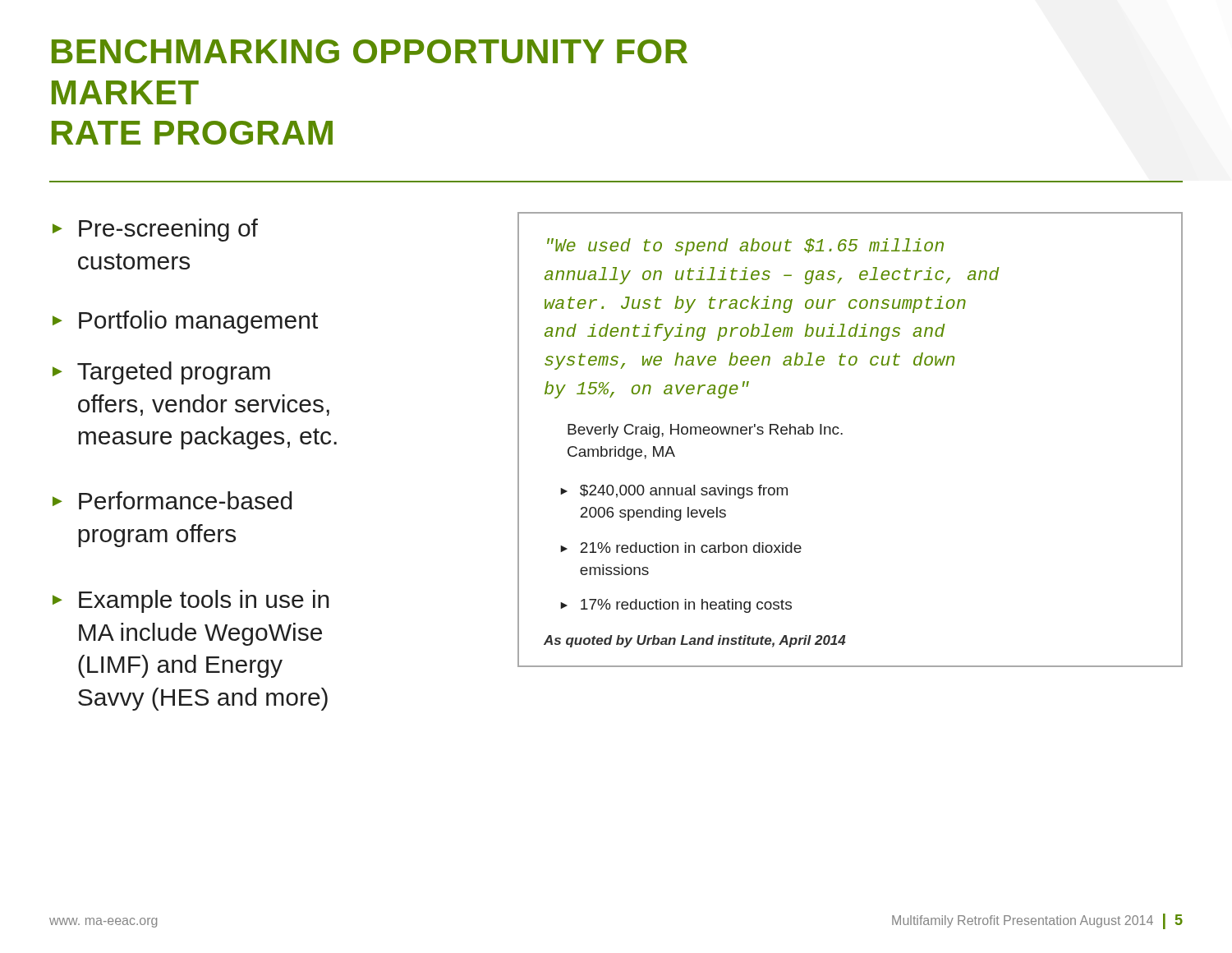
Task: Find "► Portfolio management" on this page
Action: [184, 320]
